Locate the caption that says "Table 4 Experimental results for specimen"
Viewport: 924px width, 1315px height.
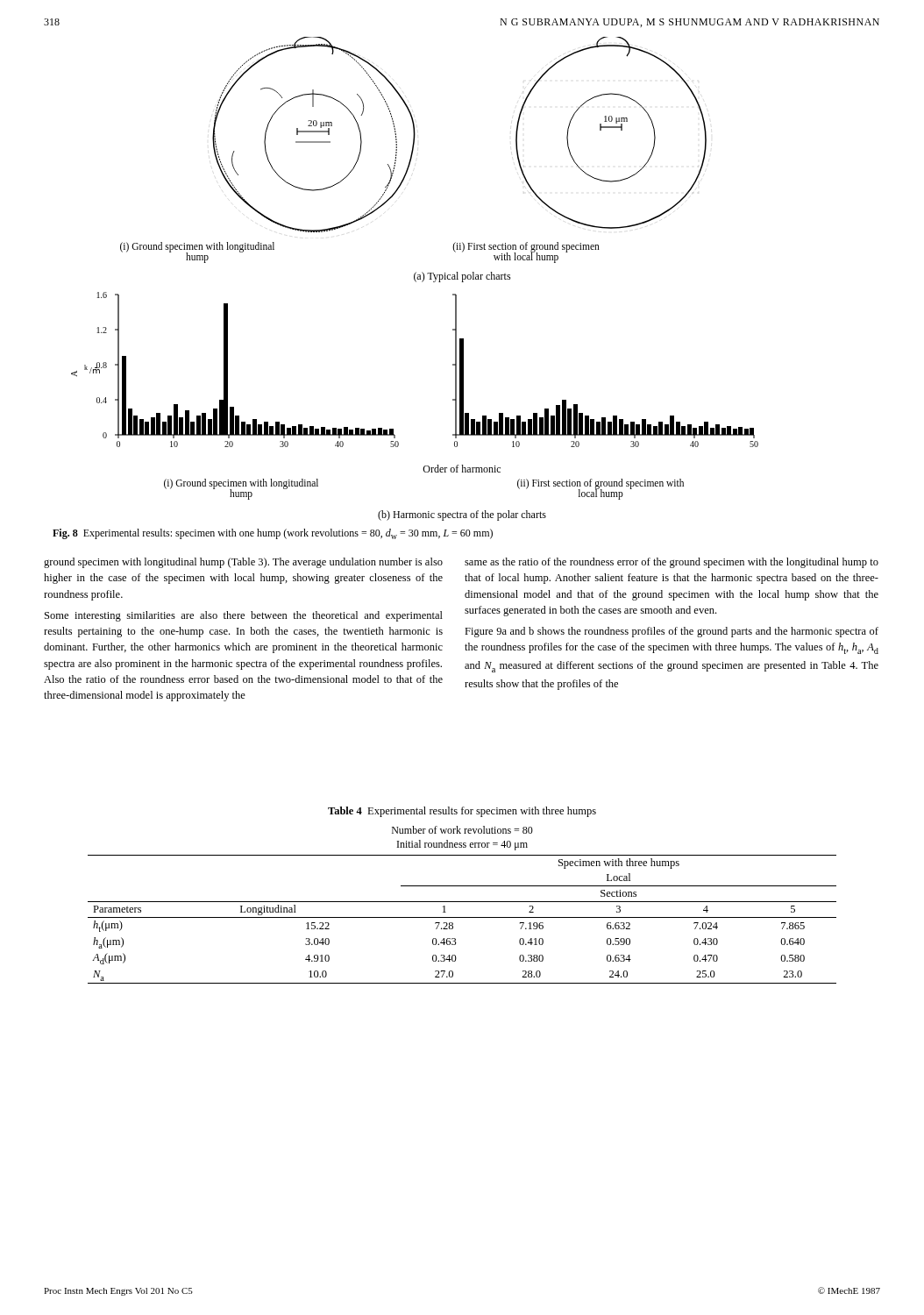(462, 811)
